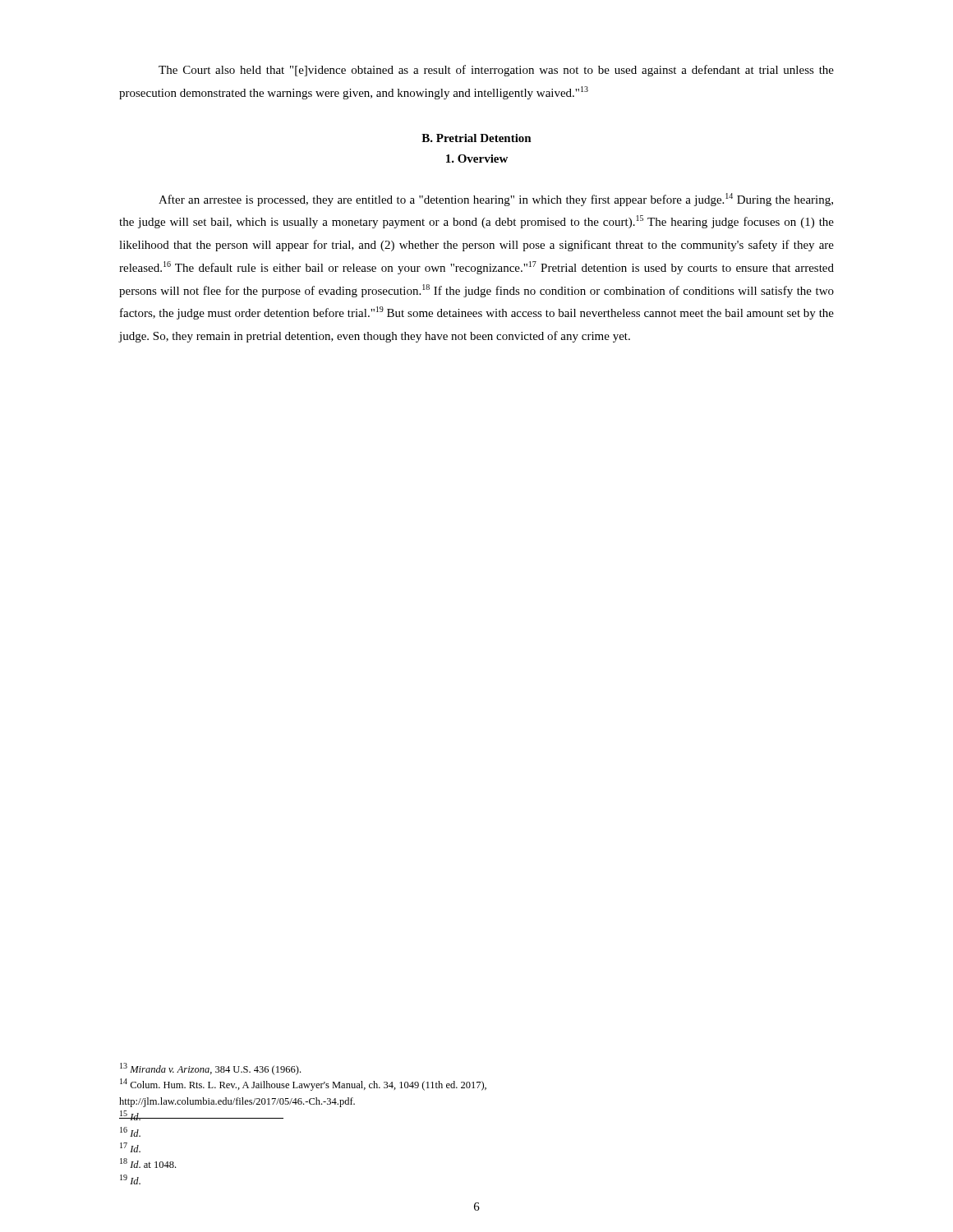
Task: Point to the passage starting "17 Id."
Action: coord(130,1147)
